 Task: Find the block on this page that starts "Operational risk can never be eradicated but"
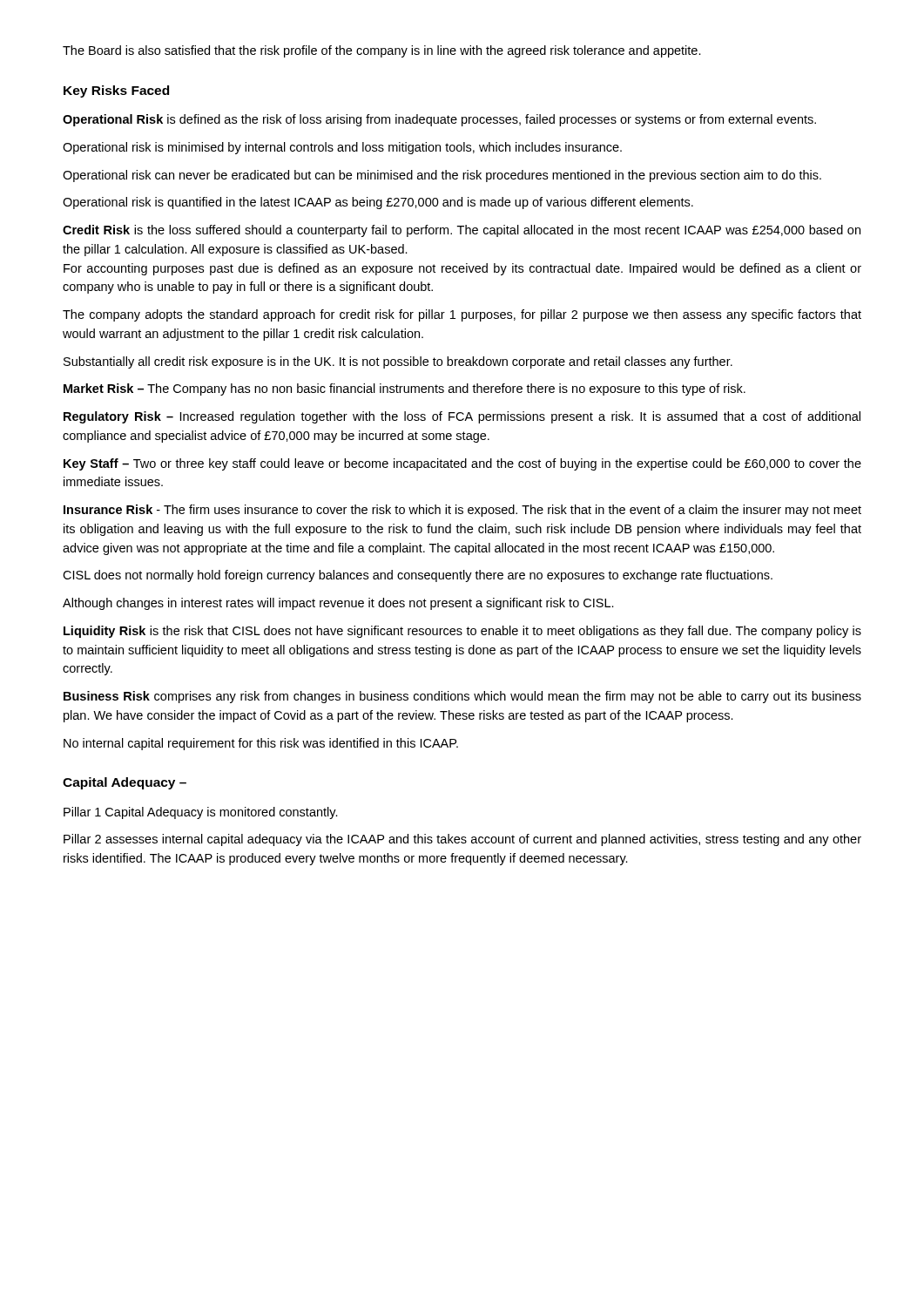[x=462, y=175]
